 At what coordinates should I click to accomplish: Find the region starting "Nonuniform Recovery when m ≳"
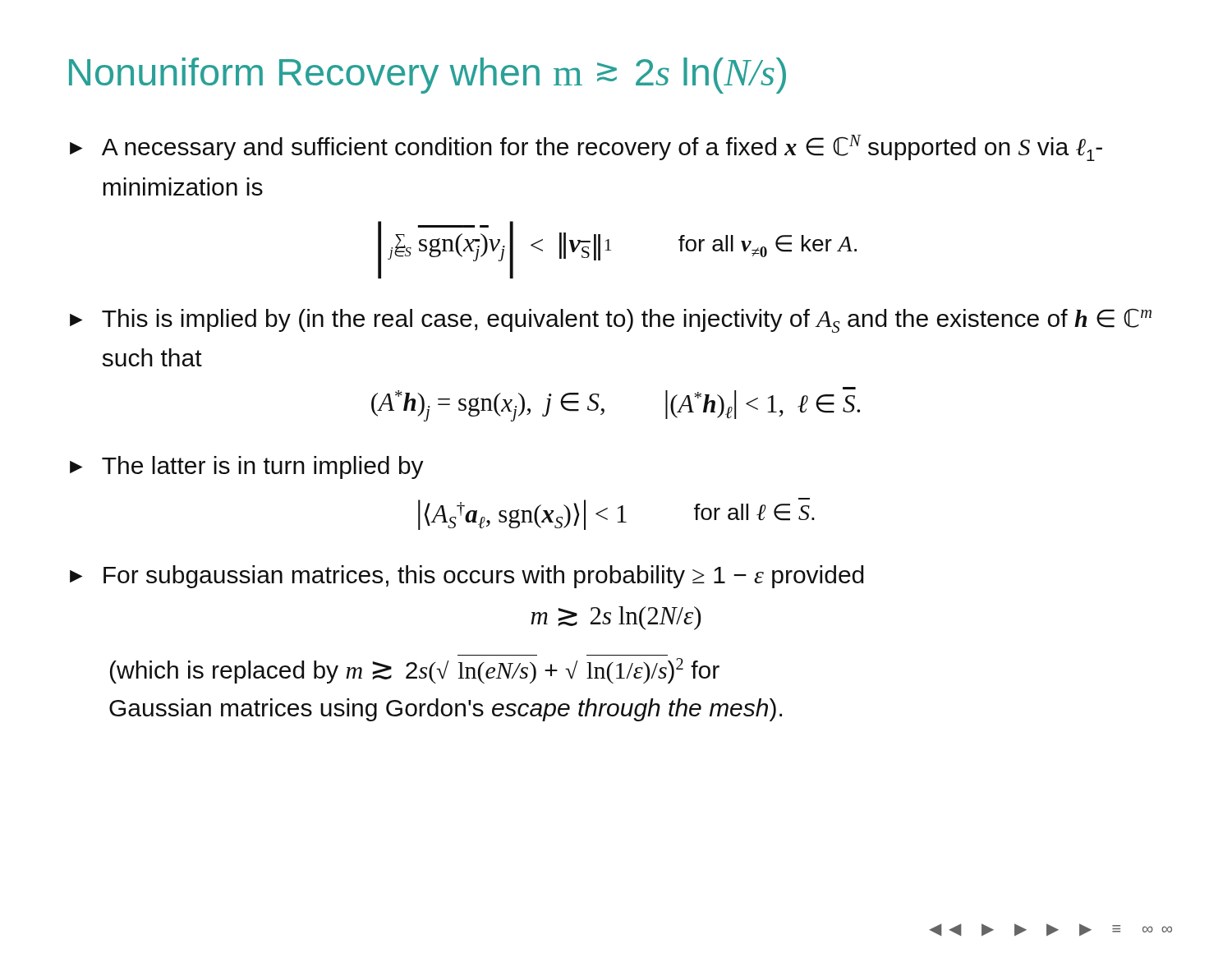click(x=427, y=72)
